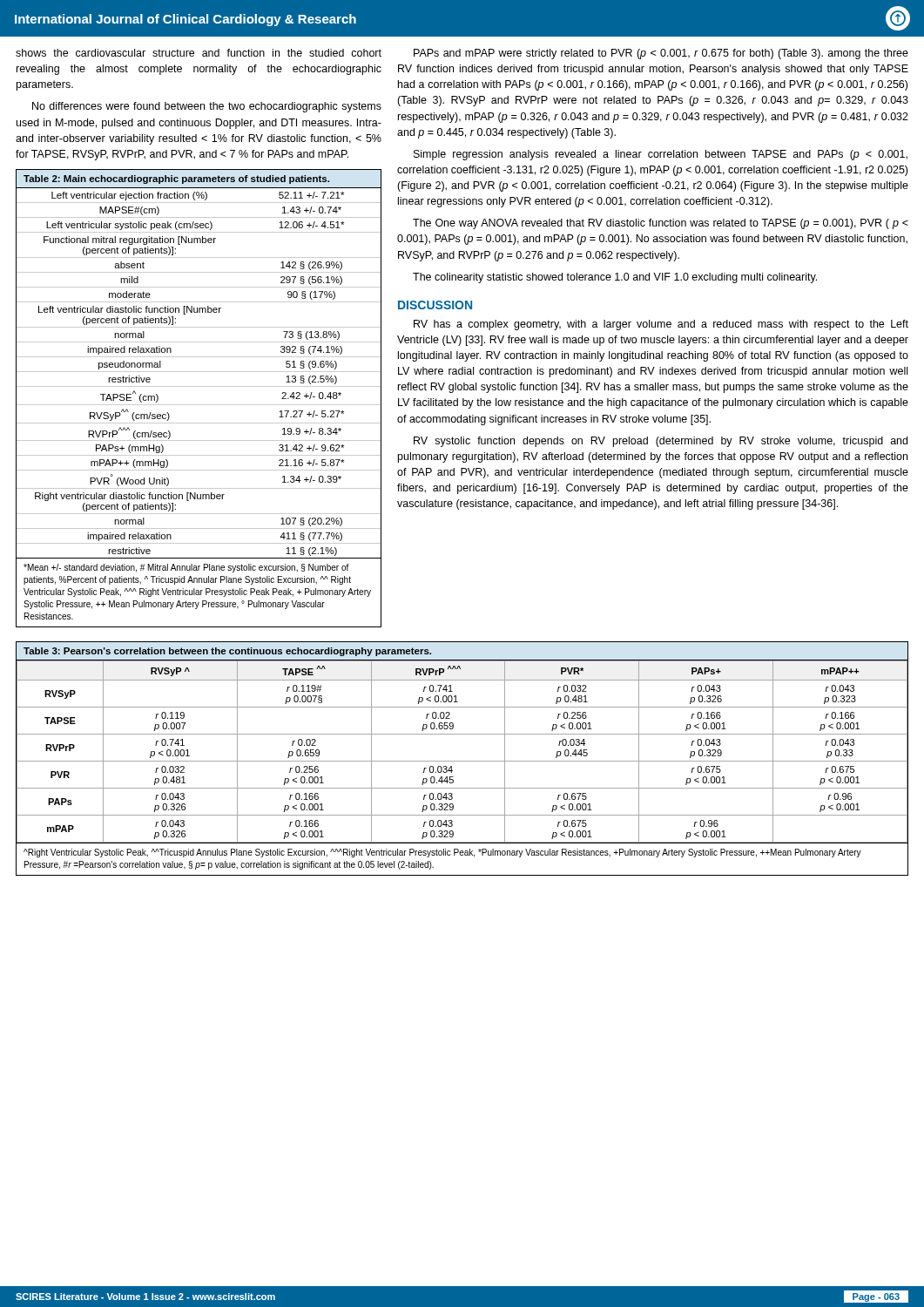Viewport: 924px width, 1307px height.
Task: Locate the table with the text "31.42 +/- 9.62*"
Action: pyautogui.click(x=199, y=398)
